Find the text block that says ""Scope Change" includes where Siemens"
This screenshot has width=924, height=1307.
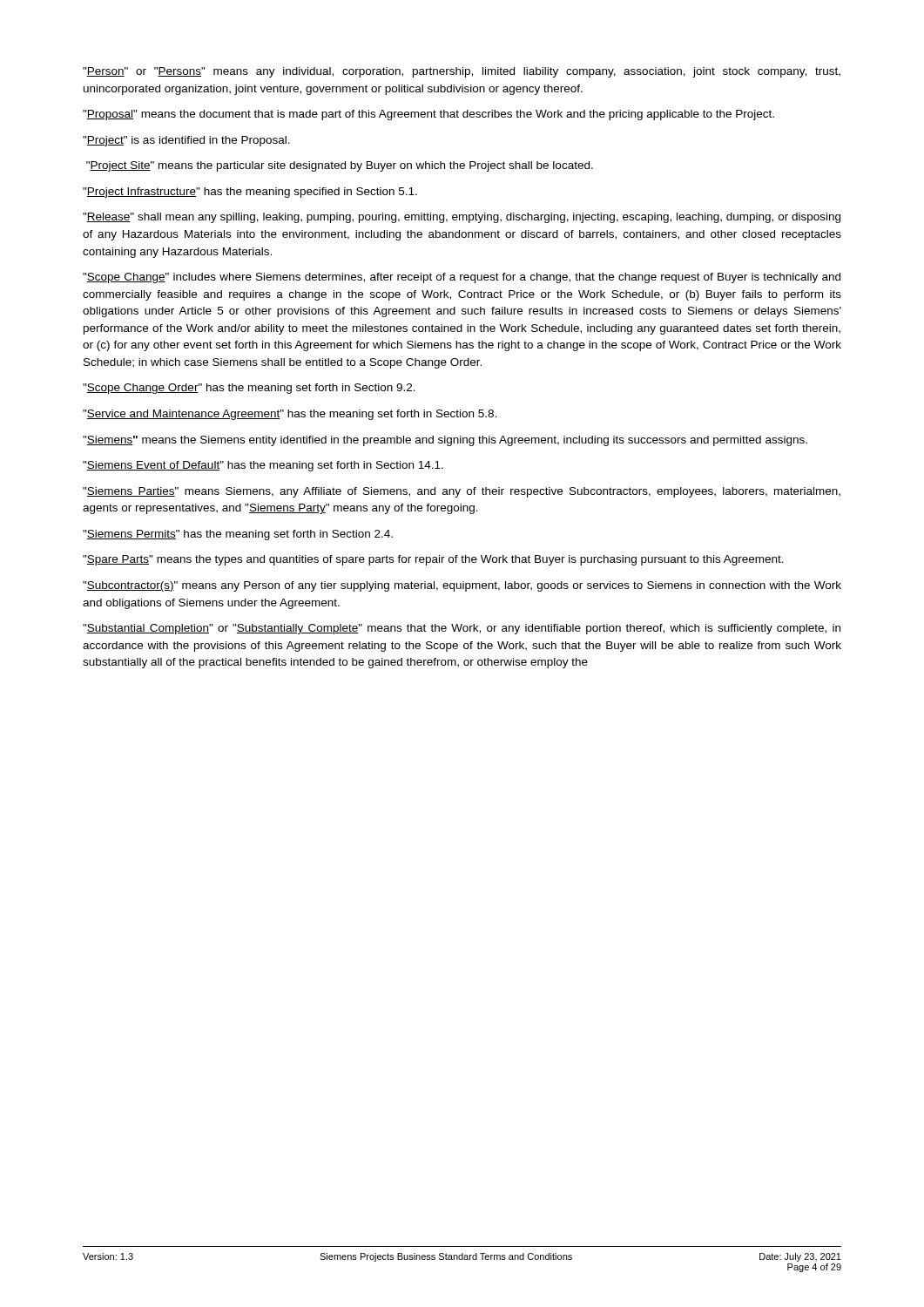(462, 319)
